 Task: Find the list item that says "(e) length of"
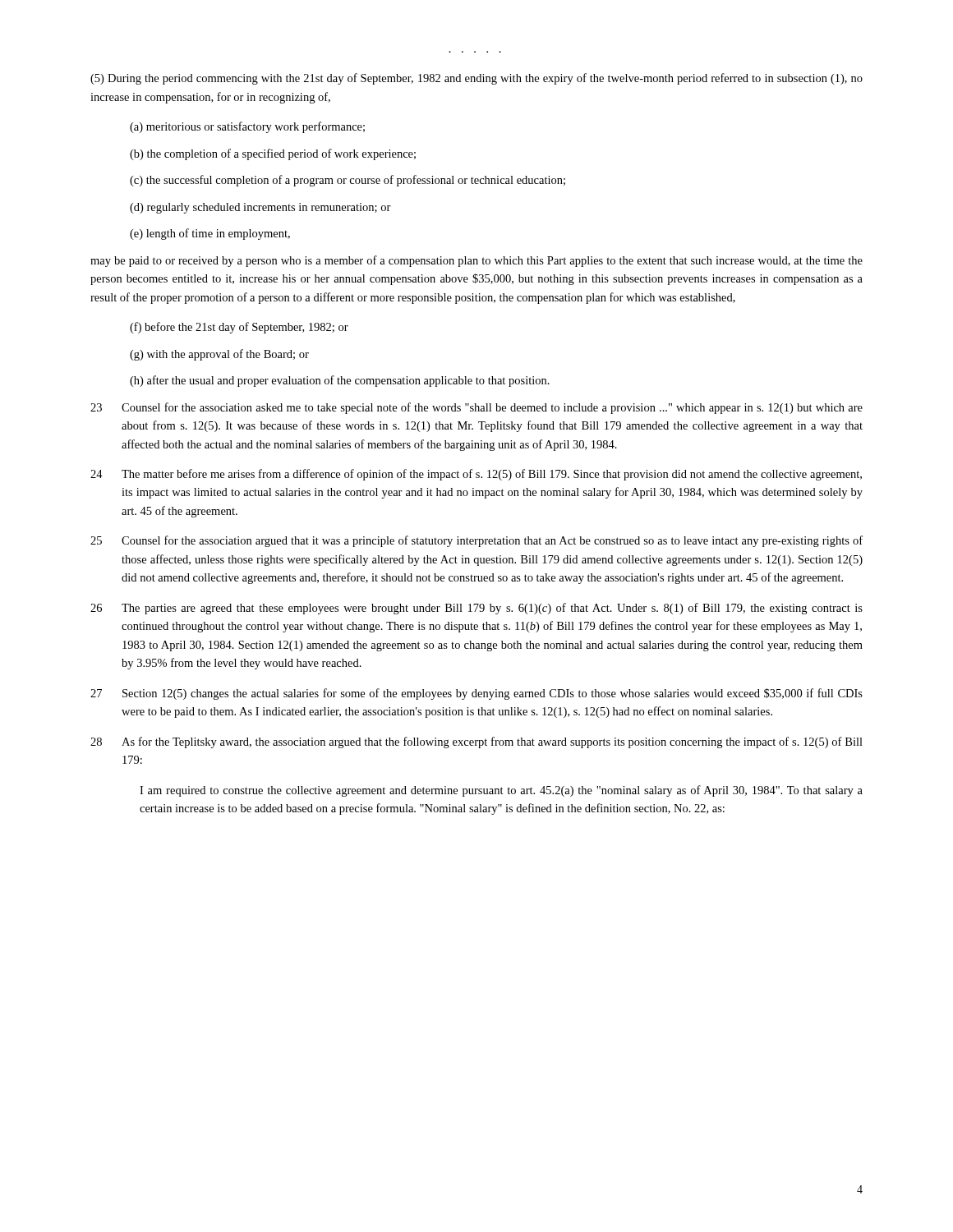point(210,234)
